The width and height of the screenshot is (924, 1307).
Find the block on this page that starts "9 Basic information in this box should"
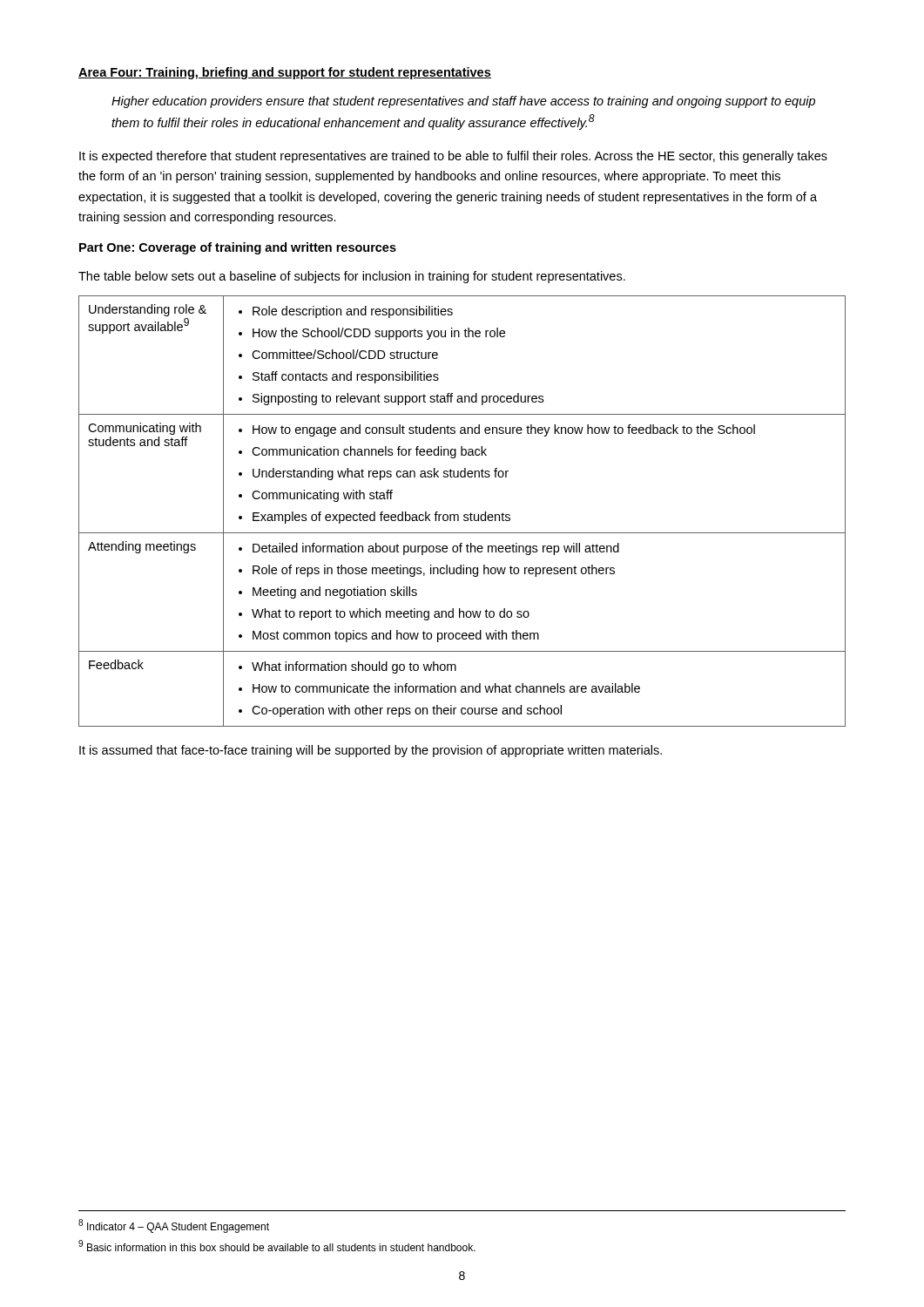pos(462,1247)
